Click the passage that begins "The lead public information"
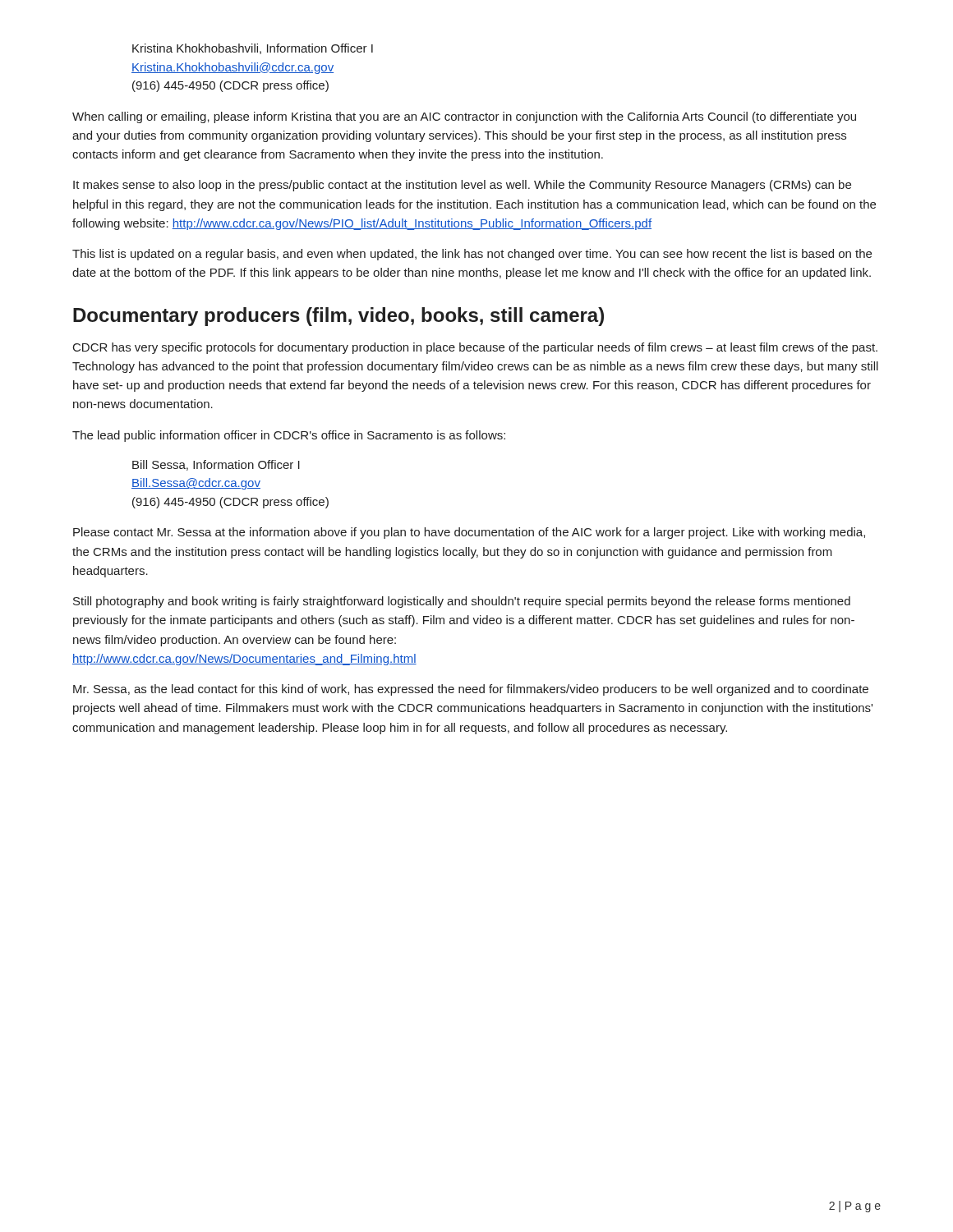 289,435
